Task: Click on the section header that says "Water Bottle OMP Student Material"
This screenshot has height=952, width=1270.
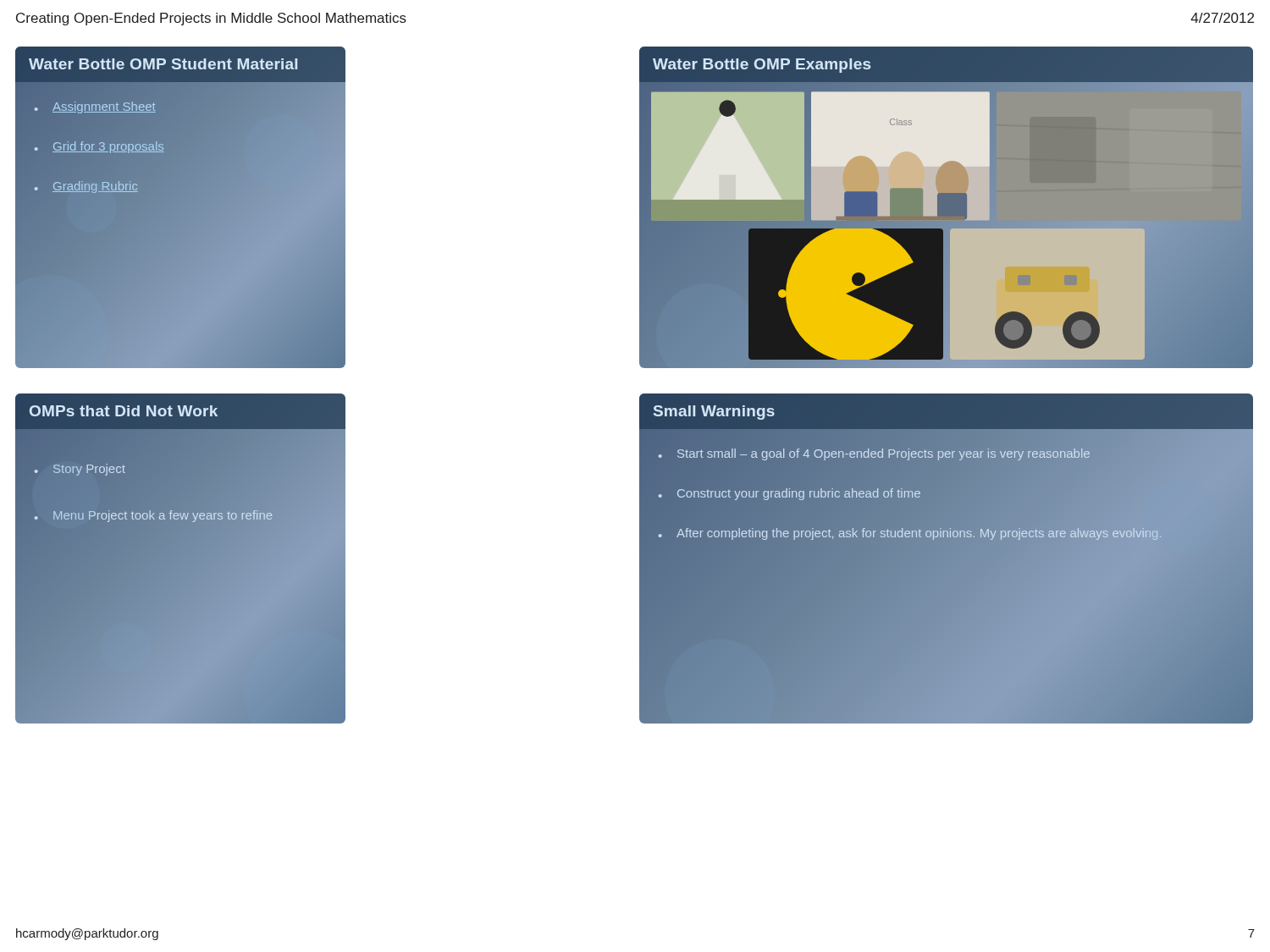Action: [x=164, y=64]
